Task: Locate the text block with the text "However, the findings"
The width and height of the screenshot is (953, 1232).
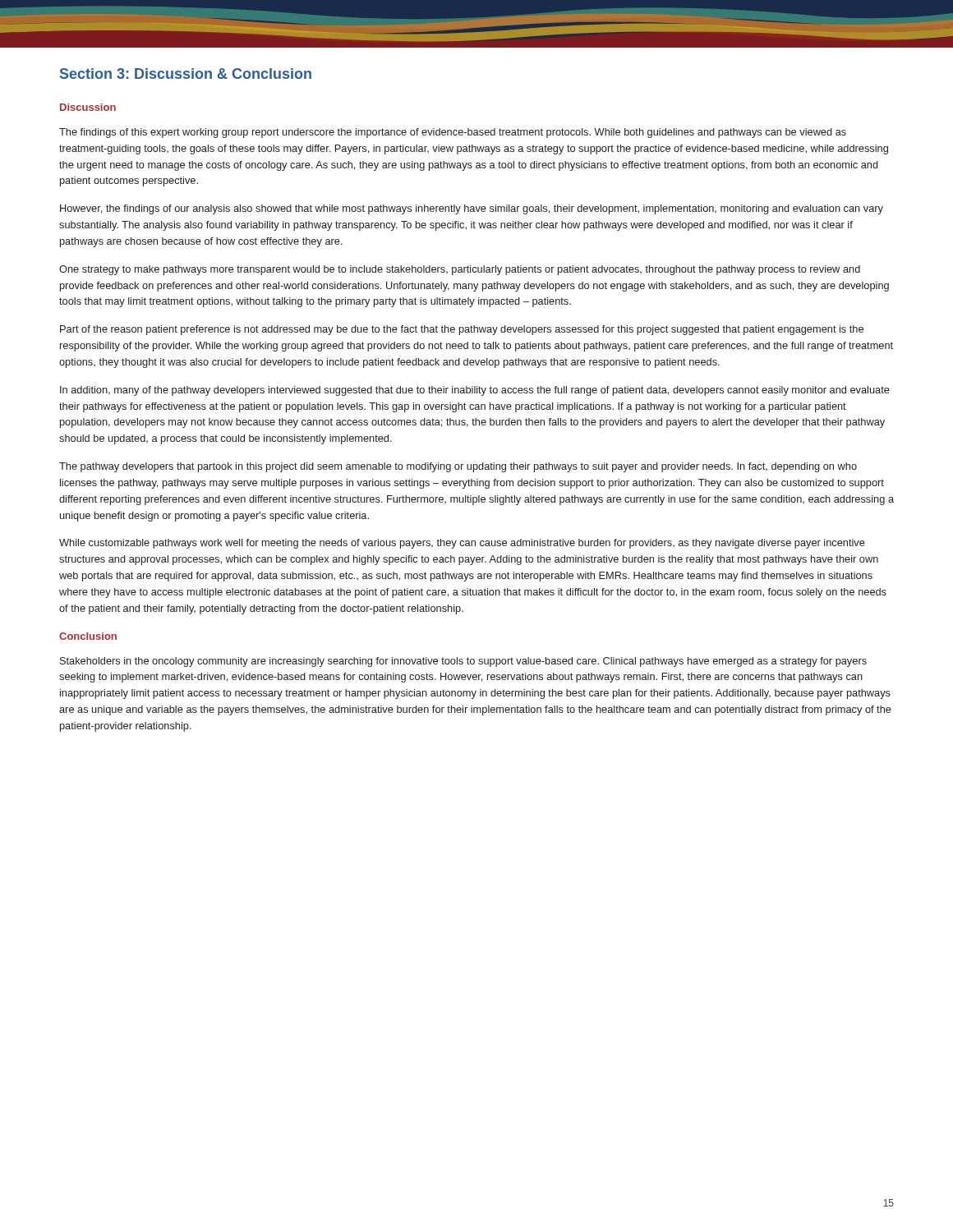Action: 471,225
